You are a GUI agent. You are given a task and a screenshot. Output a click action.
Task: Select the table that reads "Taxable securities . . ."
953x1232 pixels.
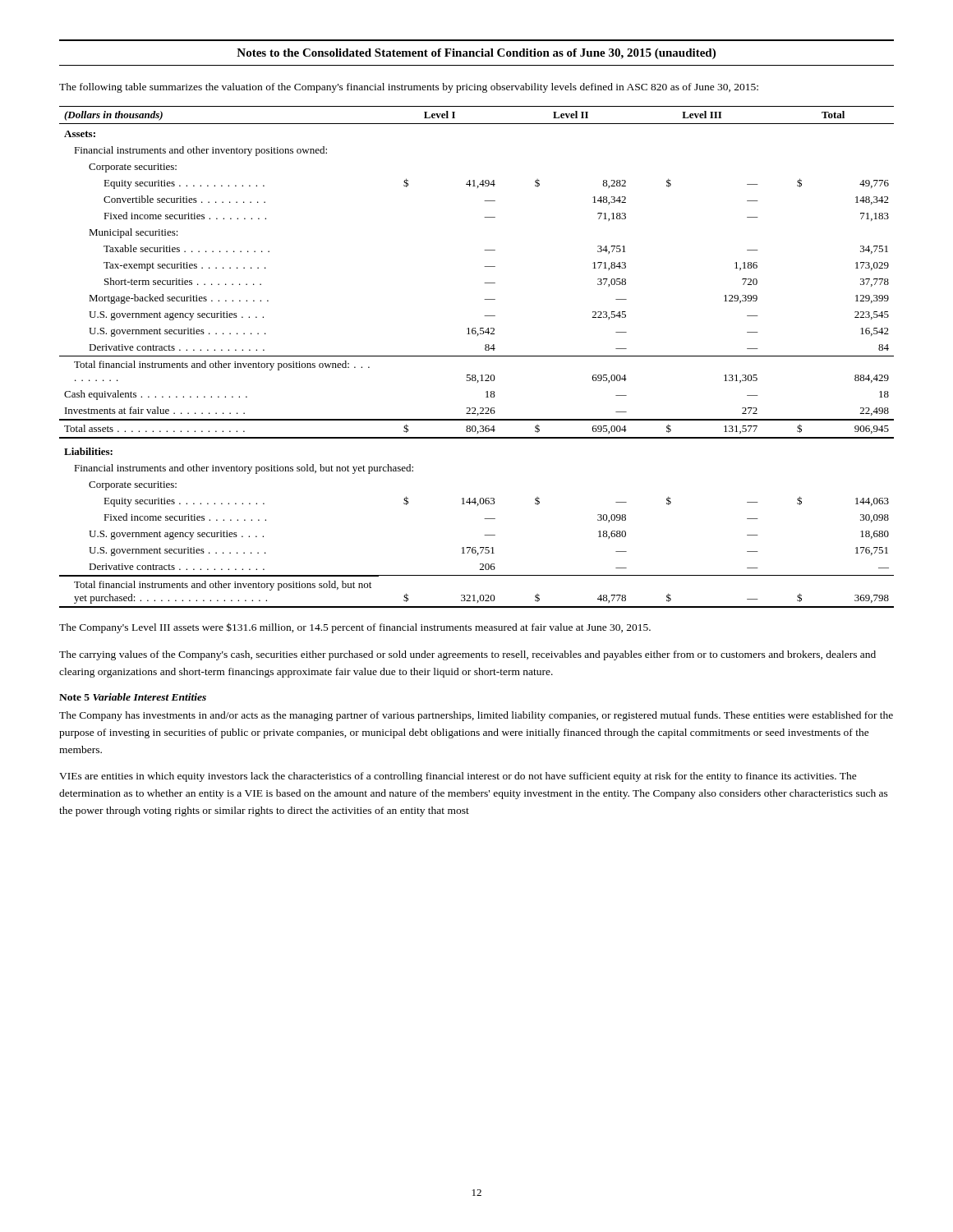coord(476,357)
